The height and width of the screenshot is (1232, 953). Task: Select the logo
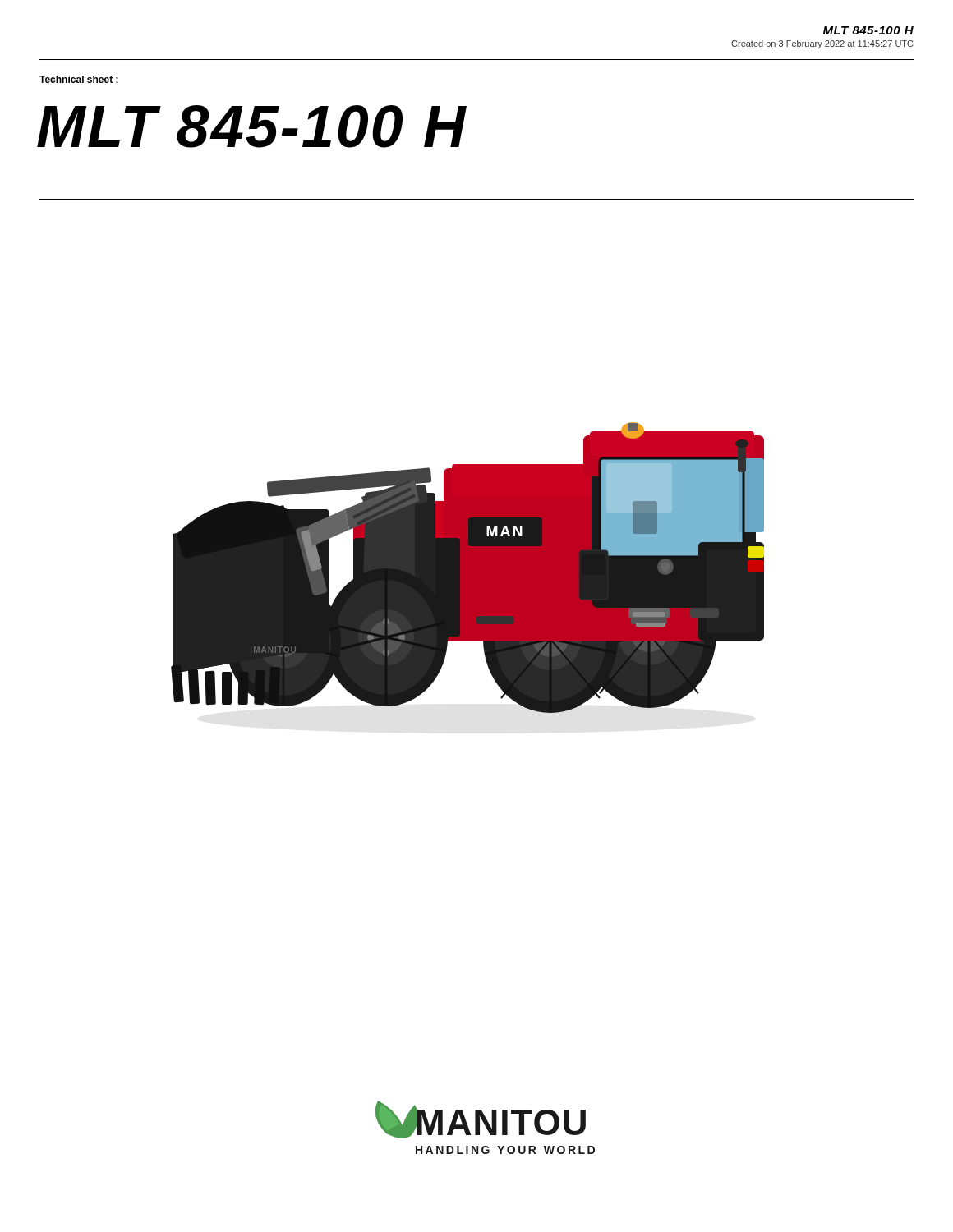click(476, 1131)
